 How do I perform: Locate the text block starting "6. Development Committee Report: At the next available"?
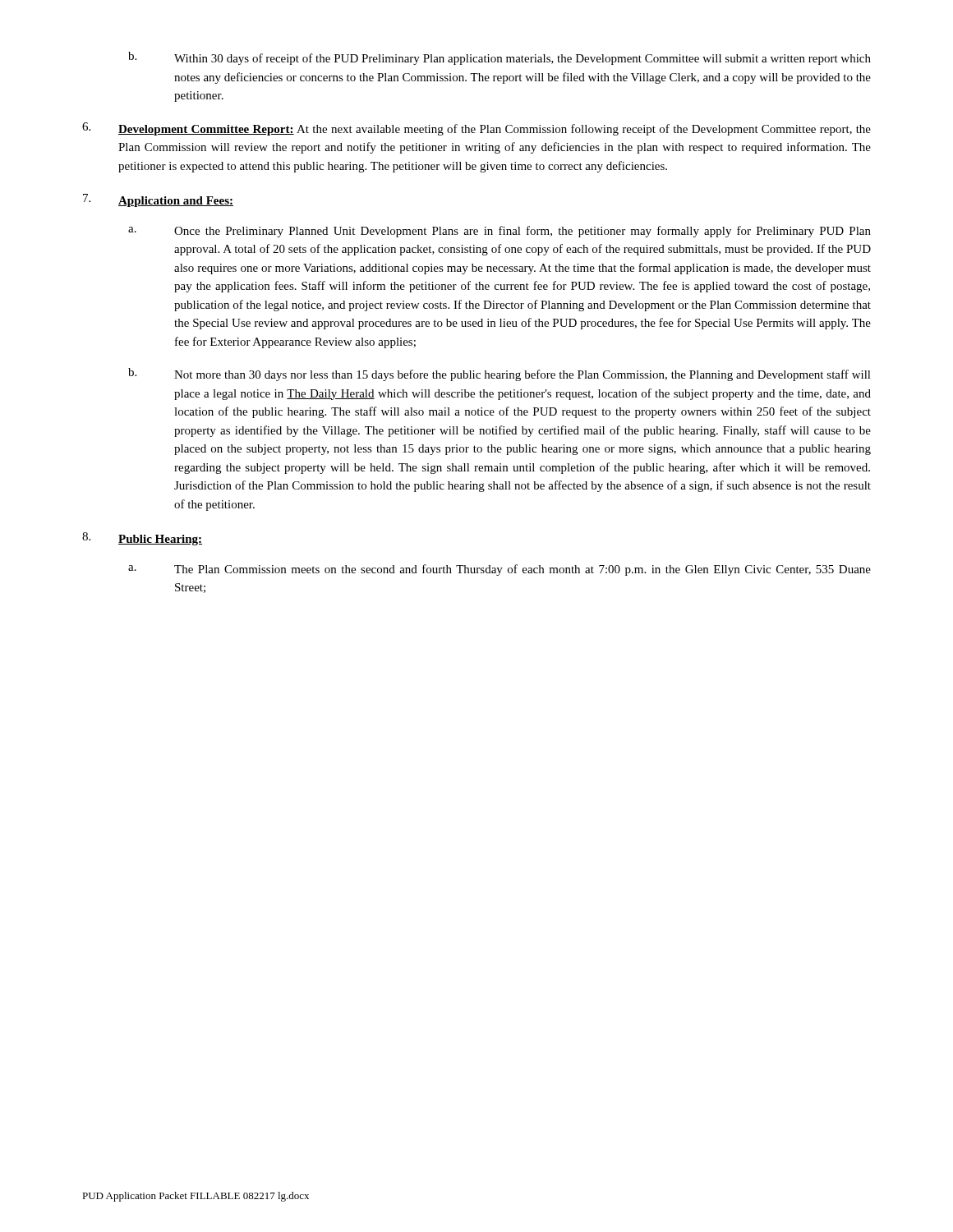(x=476, y=147)
